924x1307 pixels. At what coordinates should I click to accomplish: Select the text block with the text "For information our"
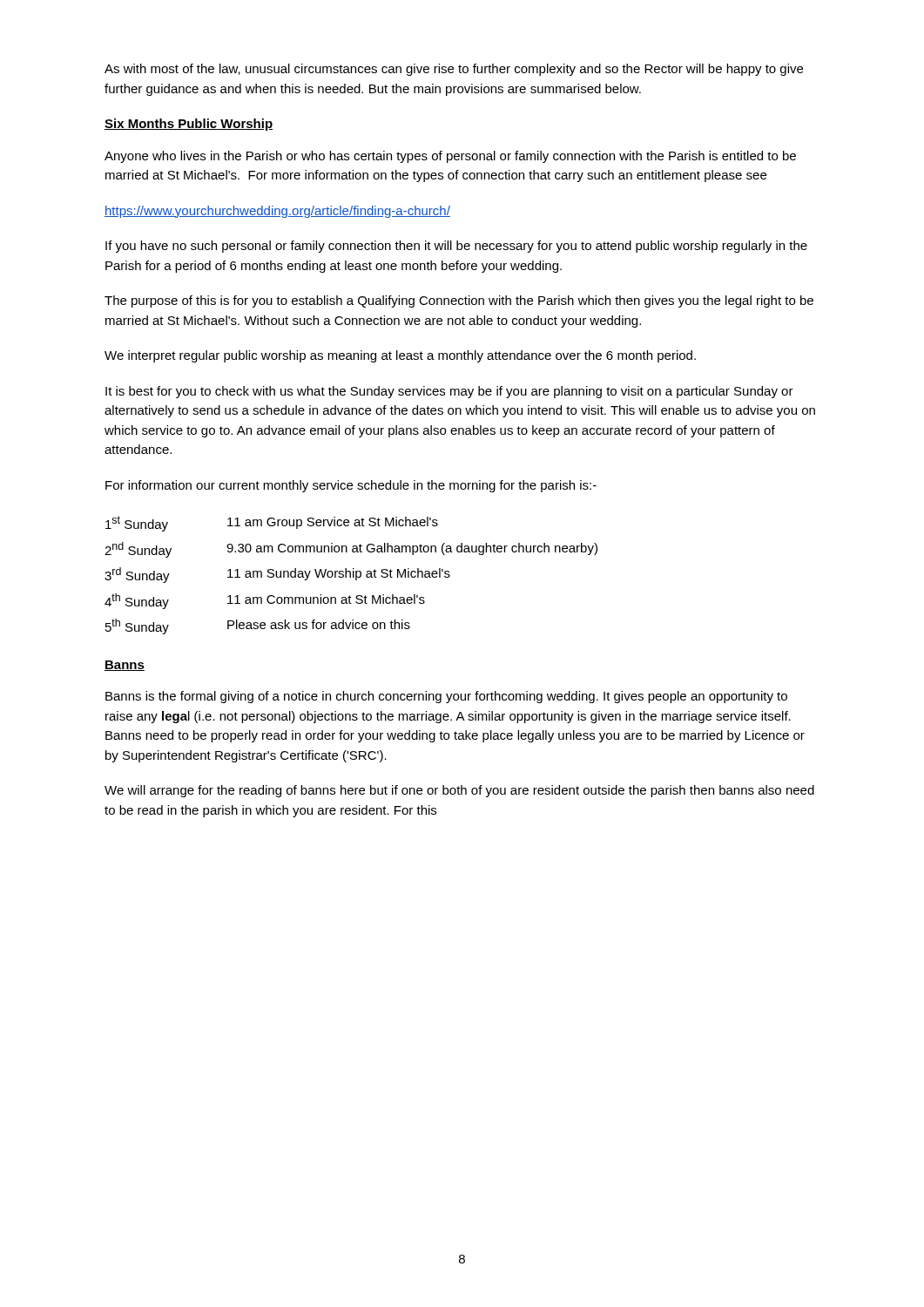point(351,484)
